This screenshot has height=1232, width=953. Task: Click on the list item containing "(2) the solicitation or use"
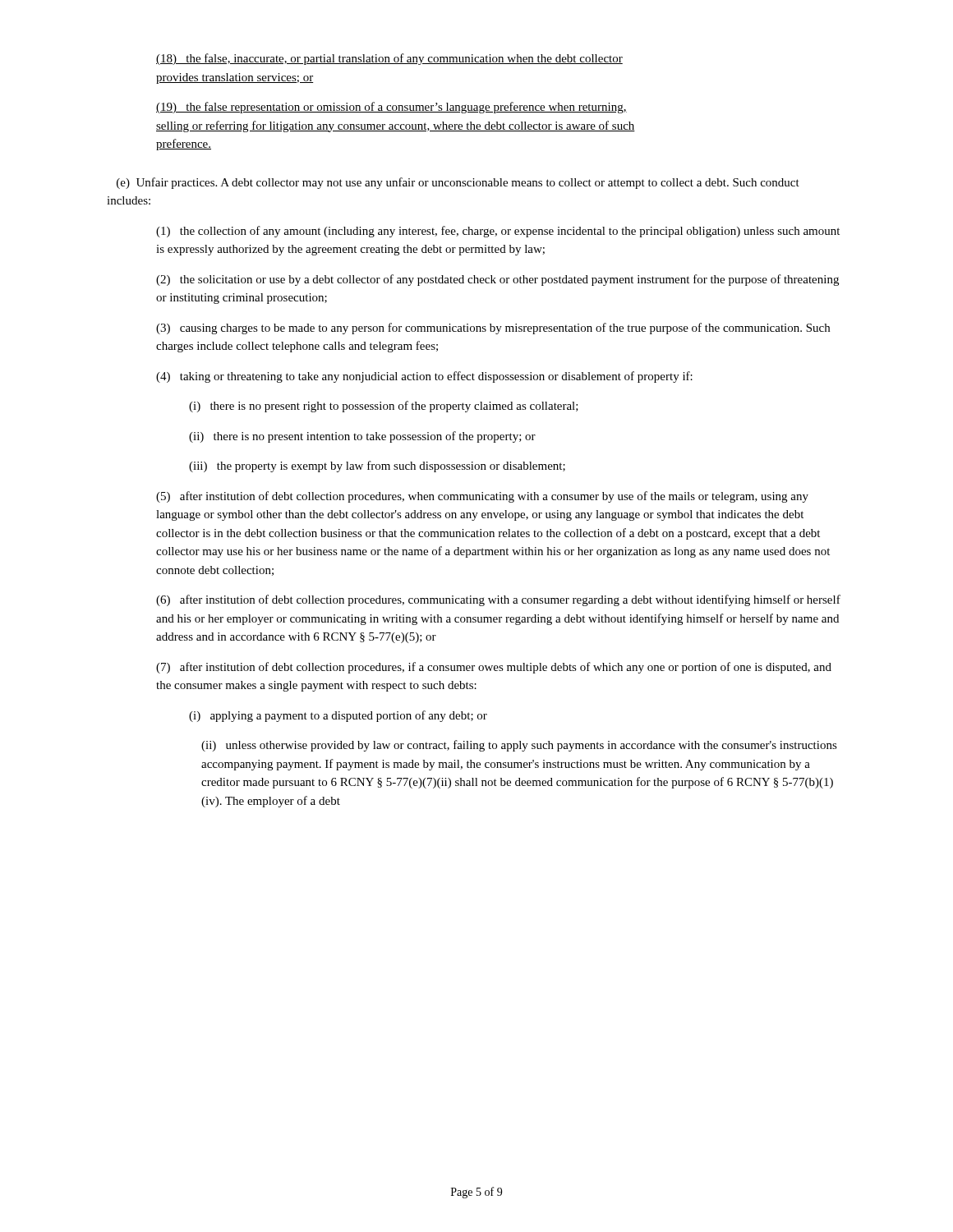[498, 288]
